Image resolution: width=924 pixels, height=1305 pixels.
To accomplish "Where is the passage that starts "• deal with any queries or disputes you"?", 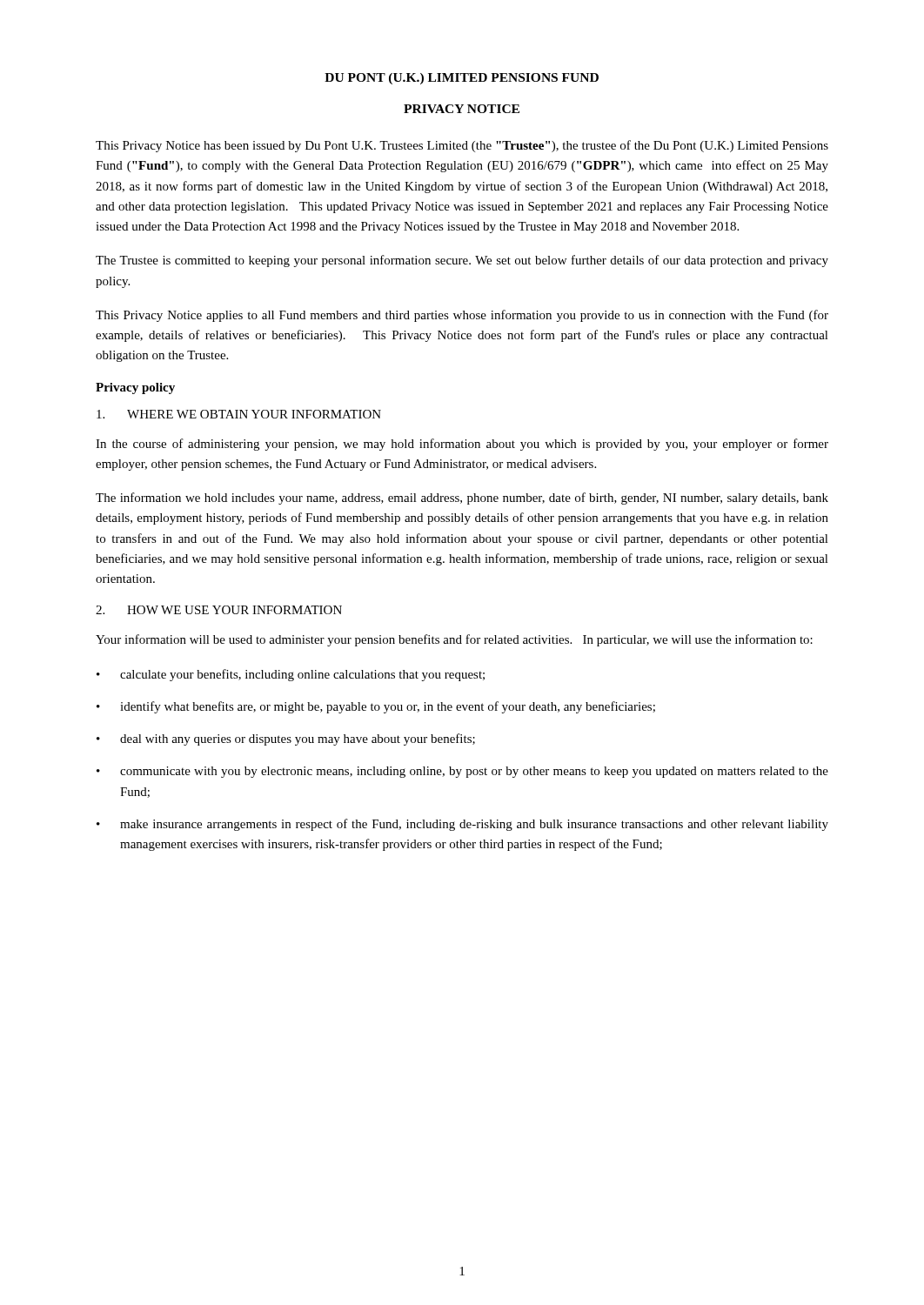I will 462,739.
